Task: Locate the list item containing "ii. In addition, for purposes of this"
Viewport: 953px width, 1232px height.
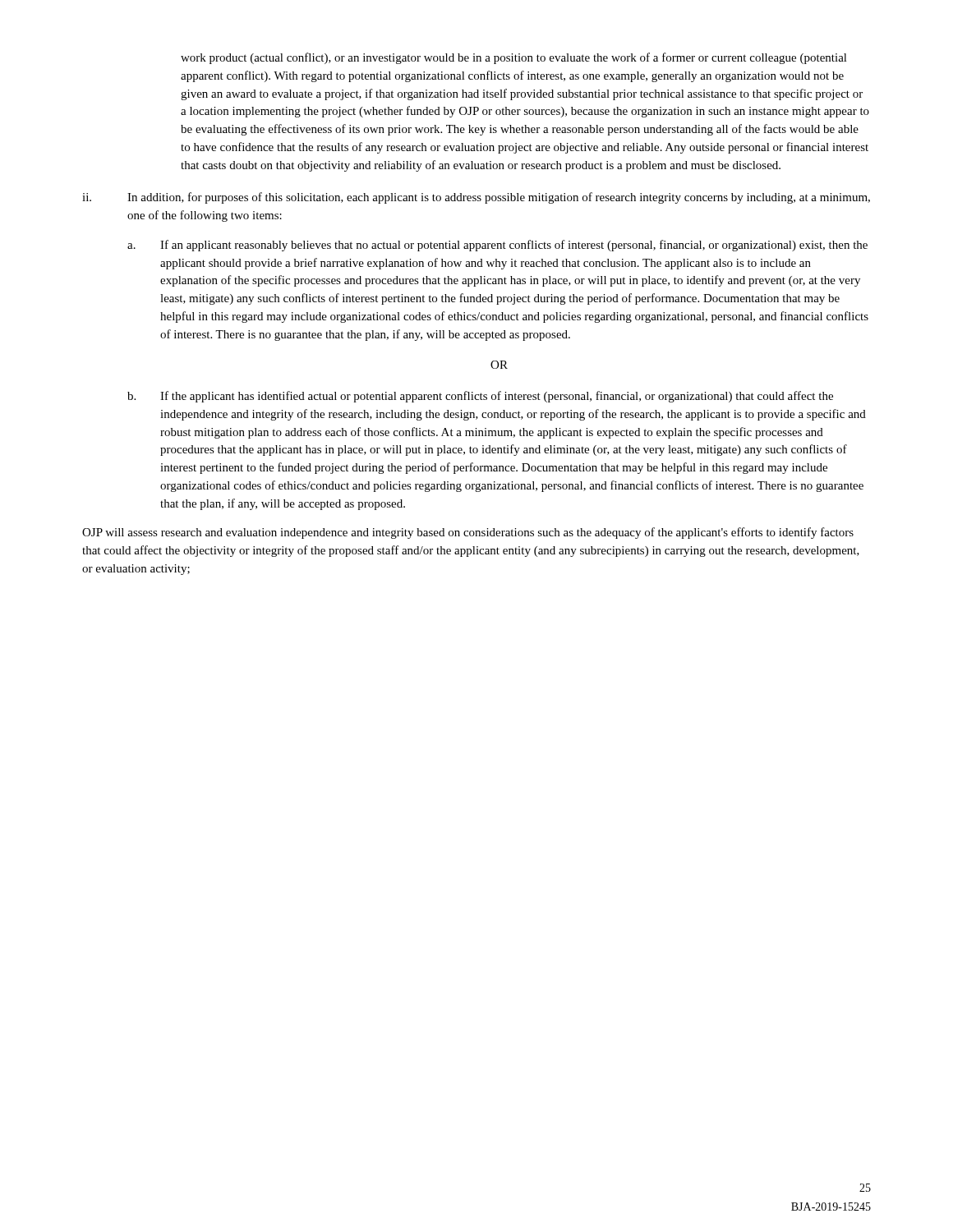Action: pos(476,198)
